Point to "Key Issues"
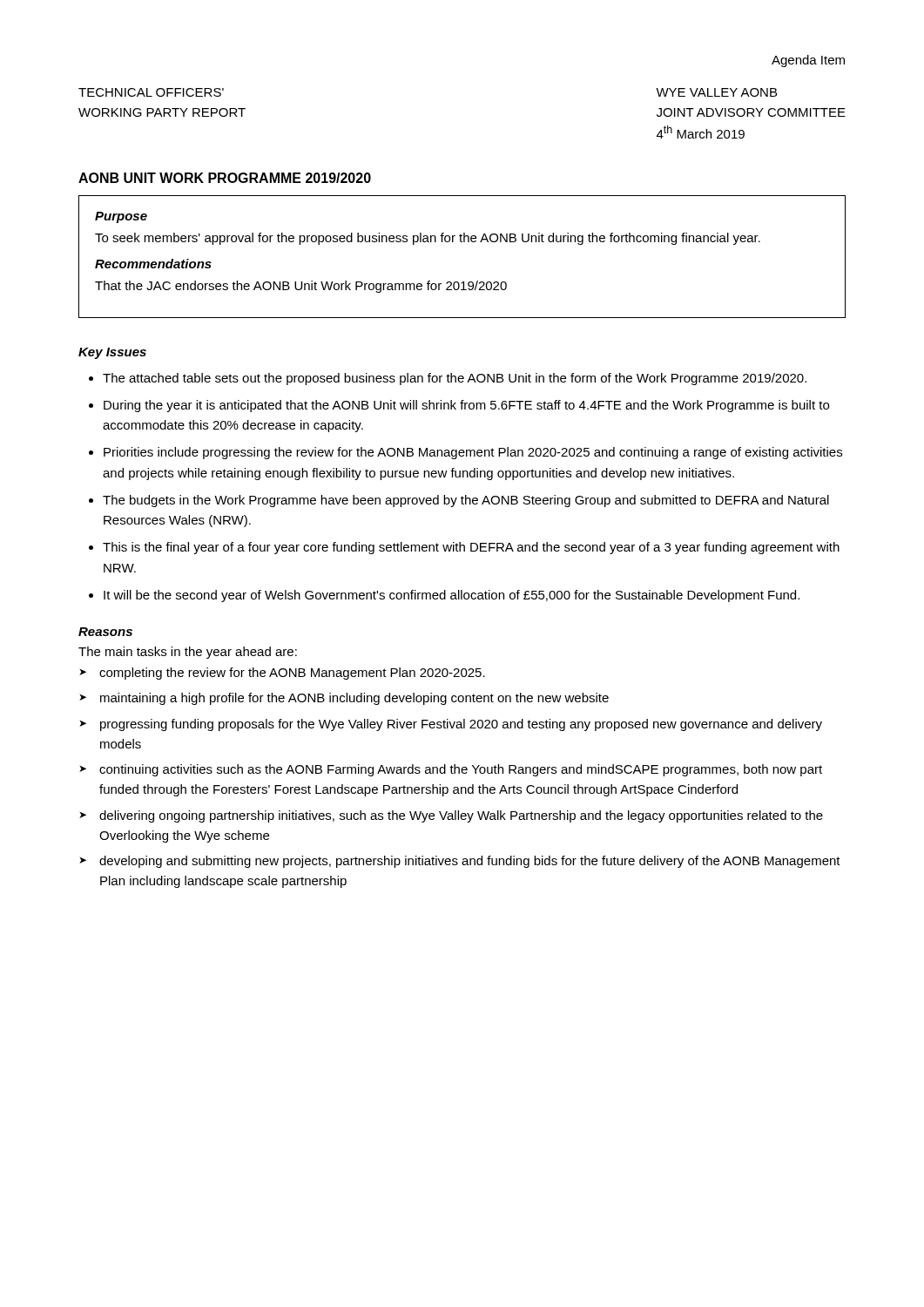Image resolution: width=924 pixels, height=1307 pixels. (112, 351)
